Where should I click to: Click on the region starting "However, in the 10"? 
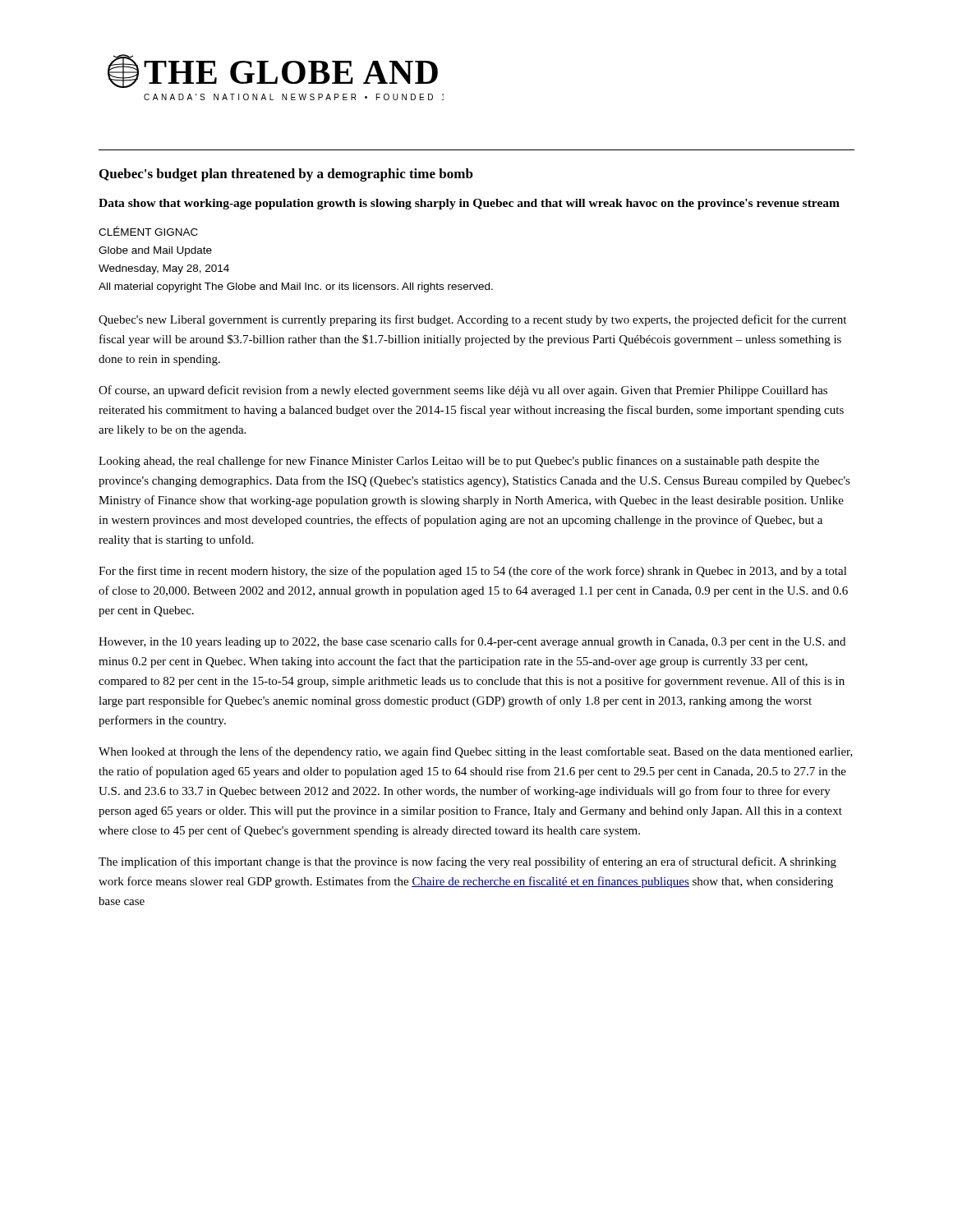pos(472,681)
